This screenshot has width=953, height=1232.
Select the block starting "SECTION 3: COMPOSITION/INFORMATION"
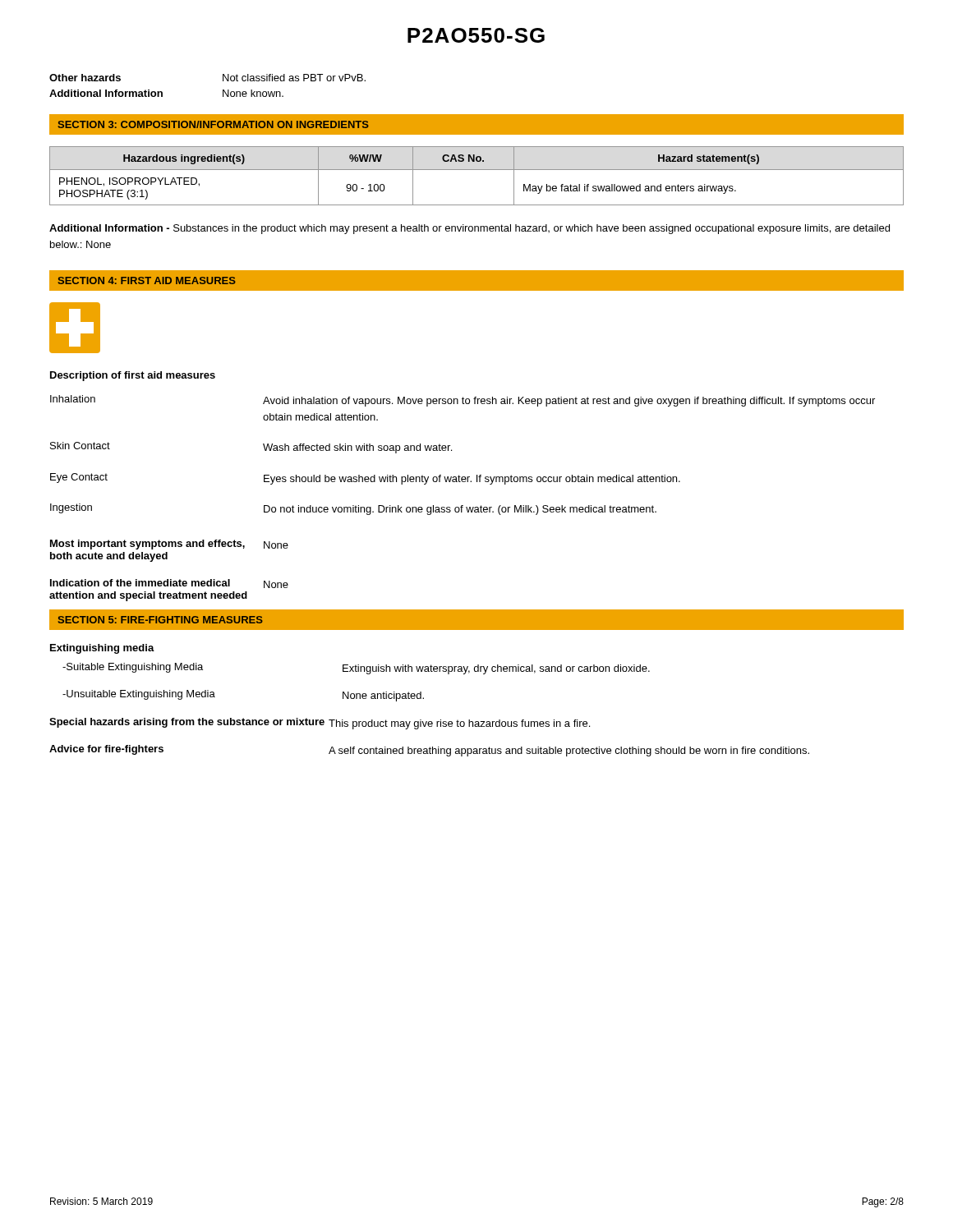click(x=213, y=124)
